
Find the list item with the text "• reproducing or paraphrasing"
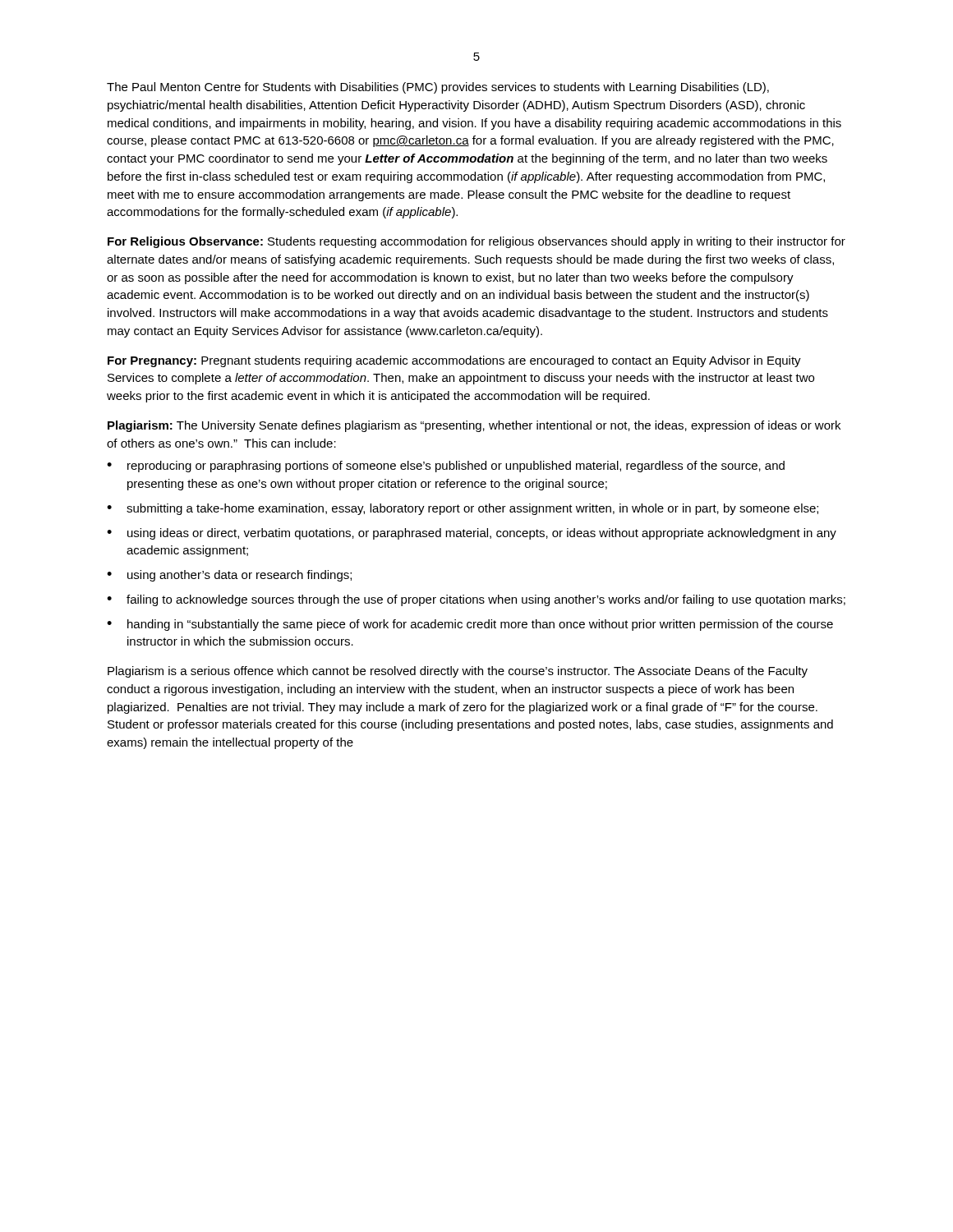tap(476, 475)
